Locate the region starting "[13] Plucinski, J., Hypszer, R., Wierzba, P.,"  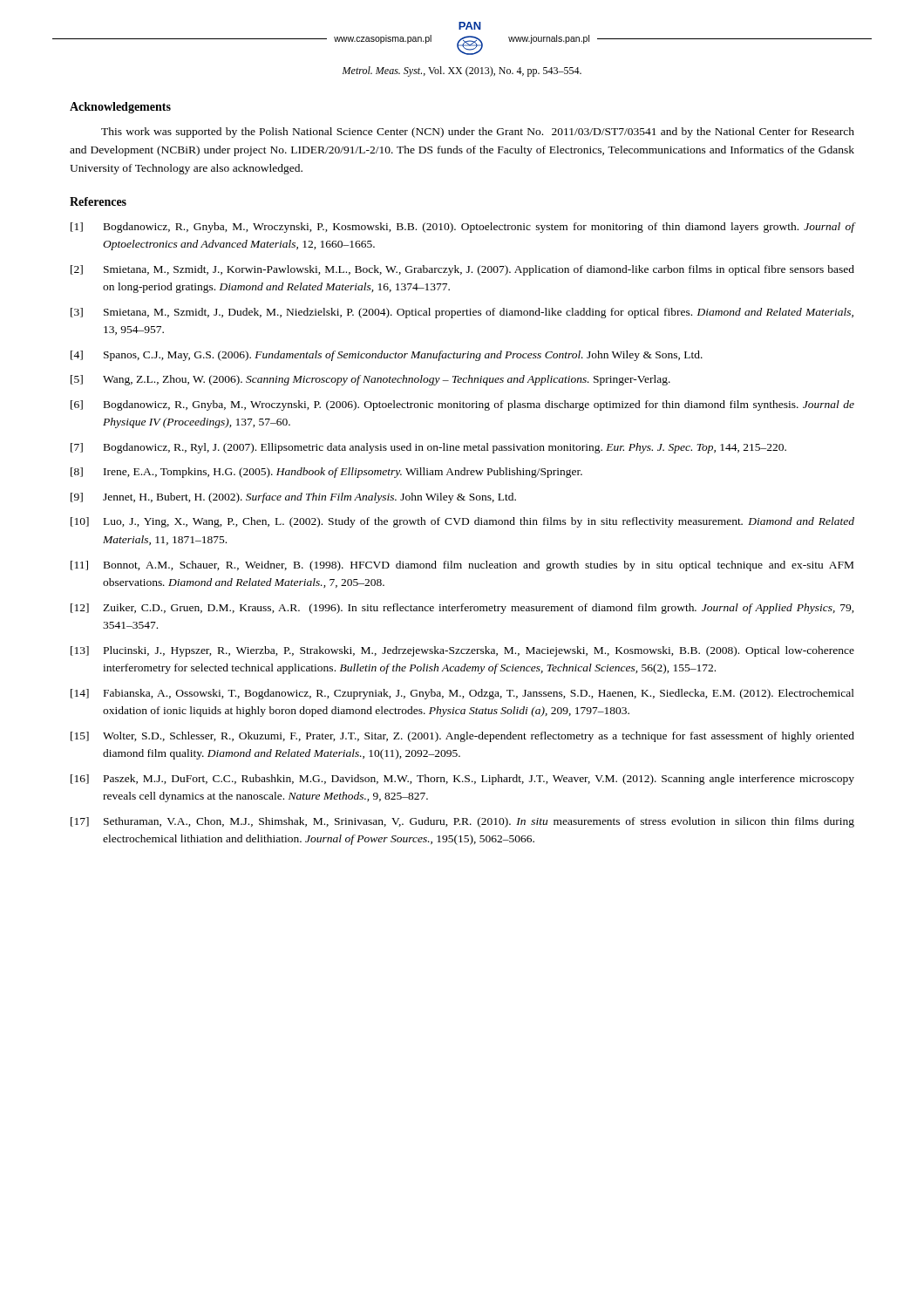[462, 659]
